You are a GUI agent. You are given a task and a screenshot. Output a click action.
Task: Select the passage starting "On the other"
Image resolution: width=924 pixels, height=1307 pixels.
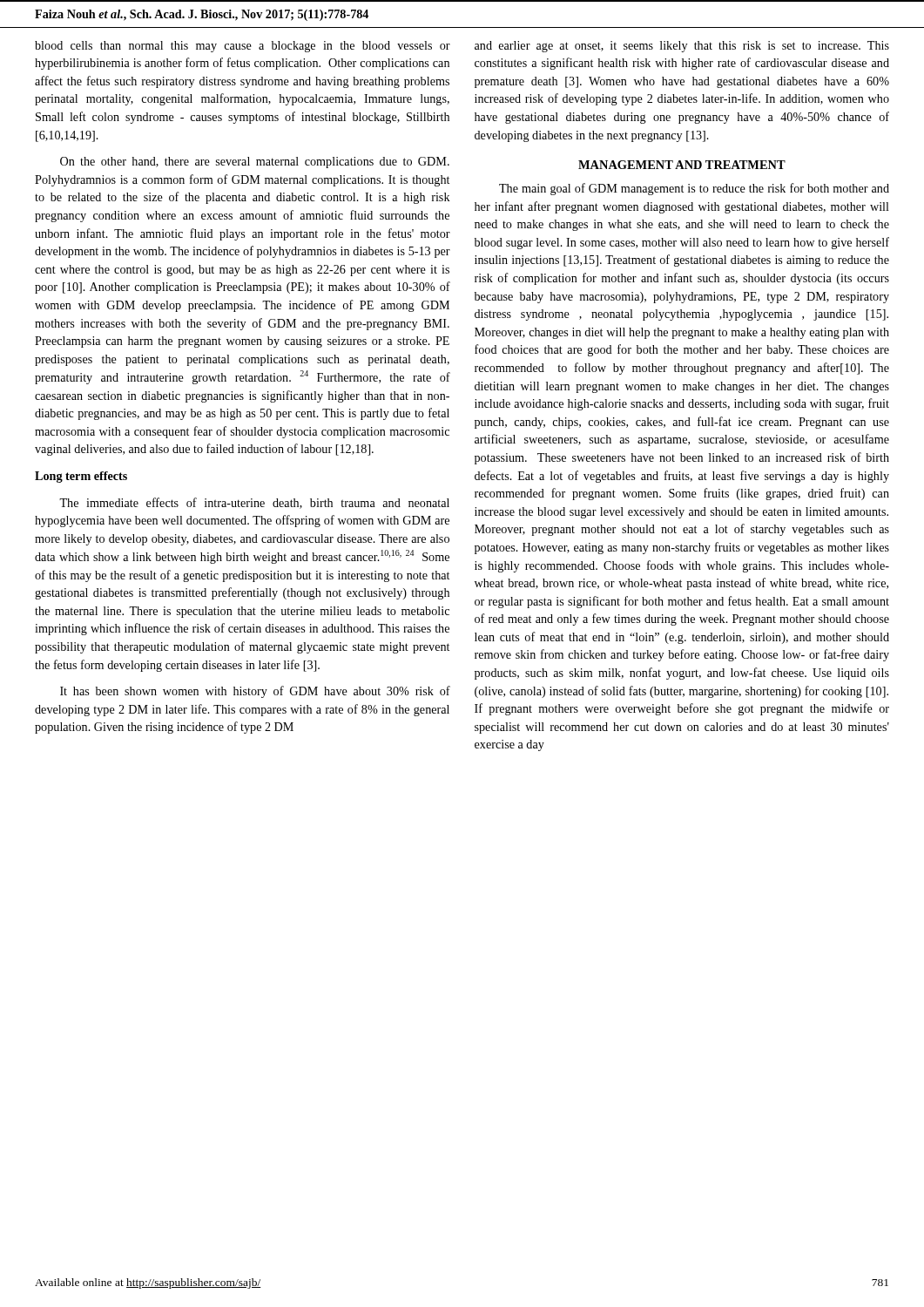pos(242,306)
